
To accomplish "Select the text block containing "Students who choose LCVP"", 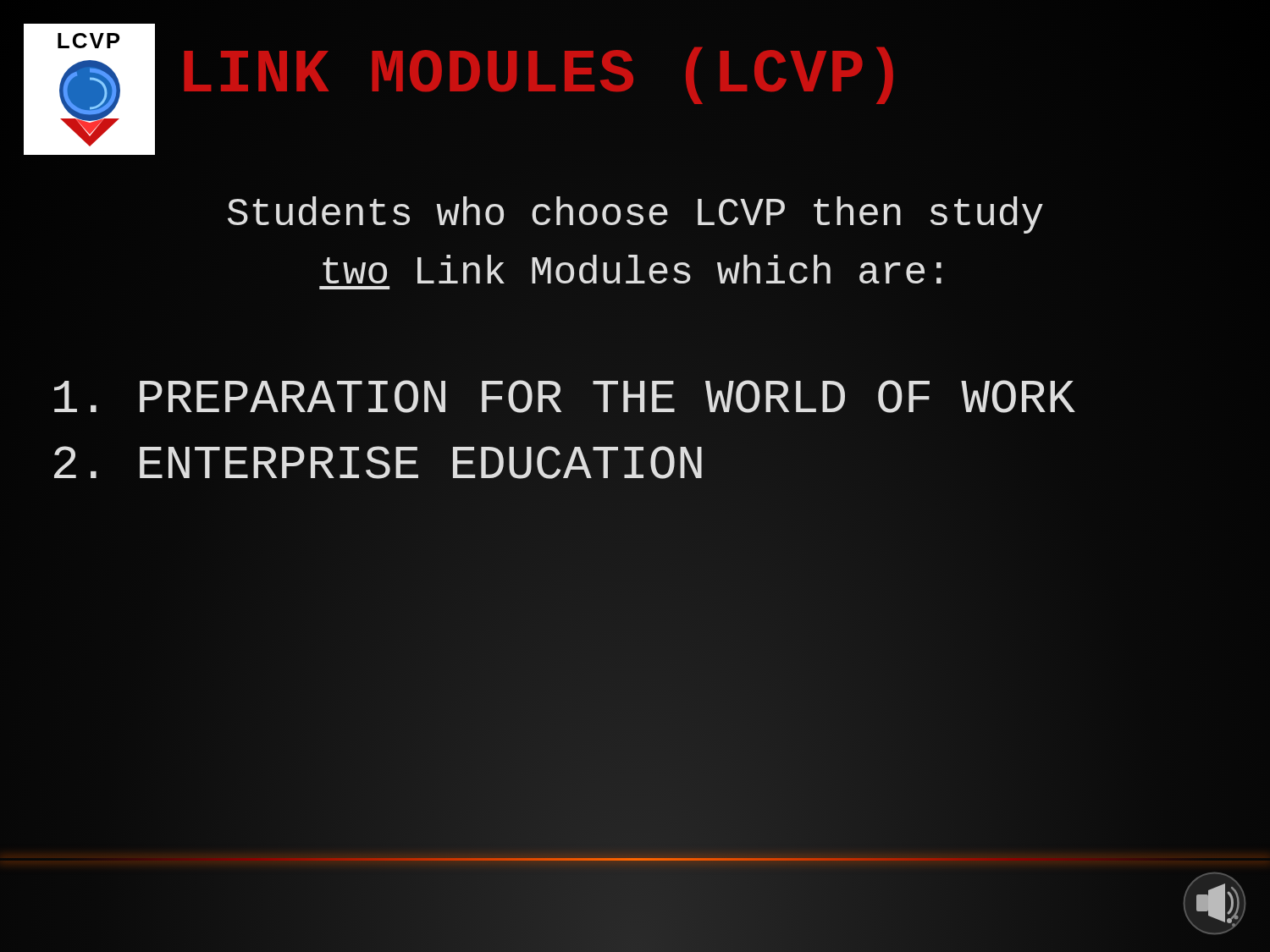I will 635,244.
